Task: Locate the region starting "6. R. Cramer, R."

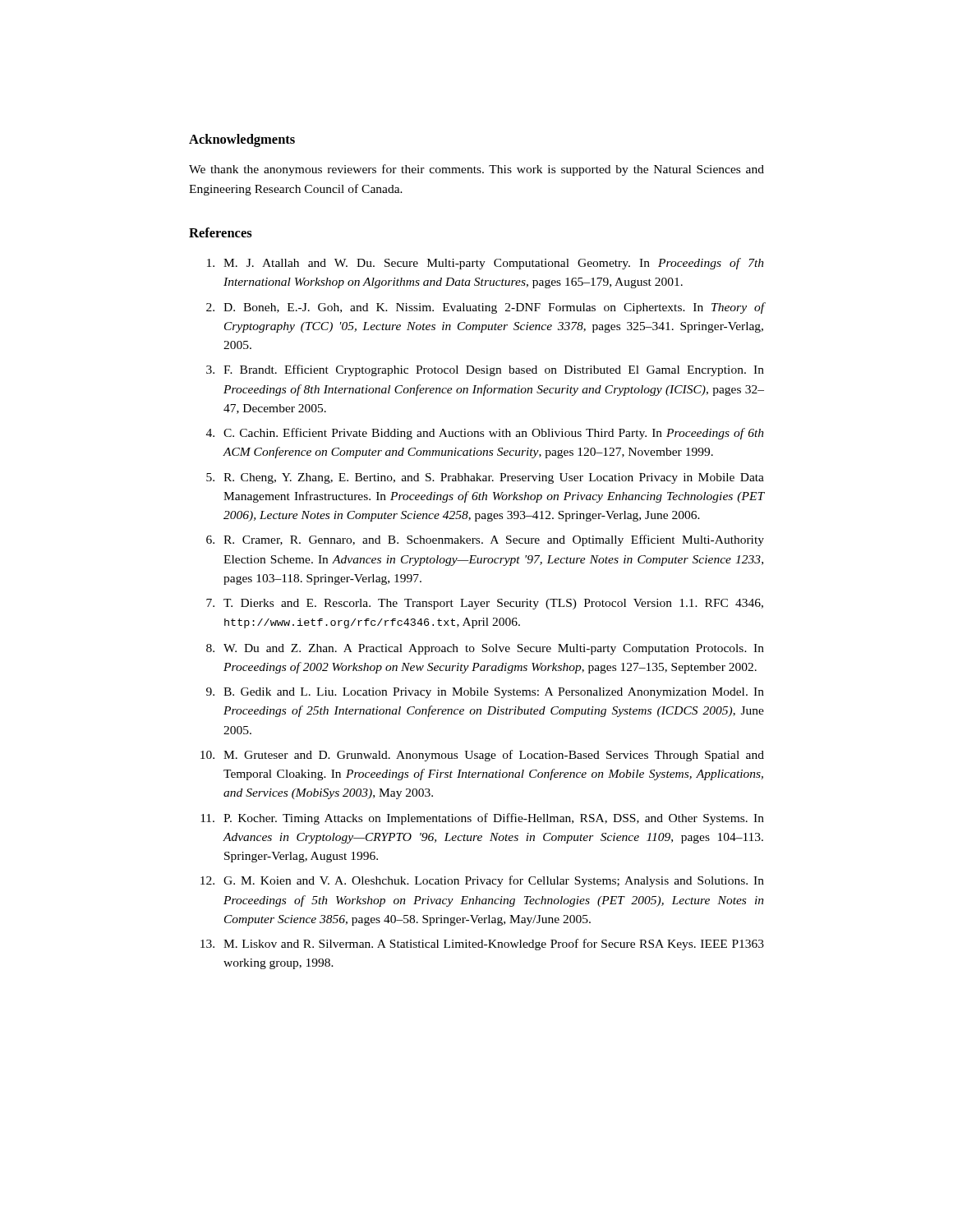Action: [x=476, y=559]
